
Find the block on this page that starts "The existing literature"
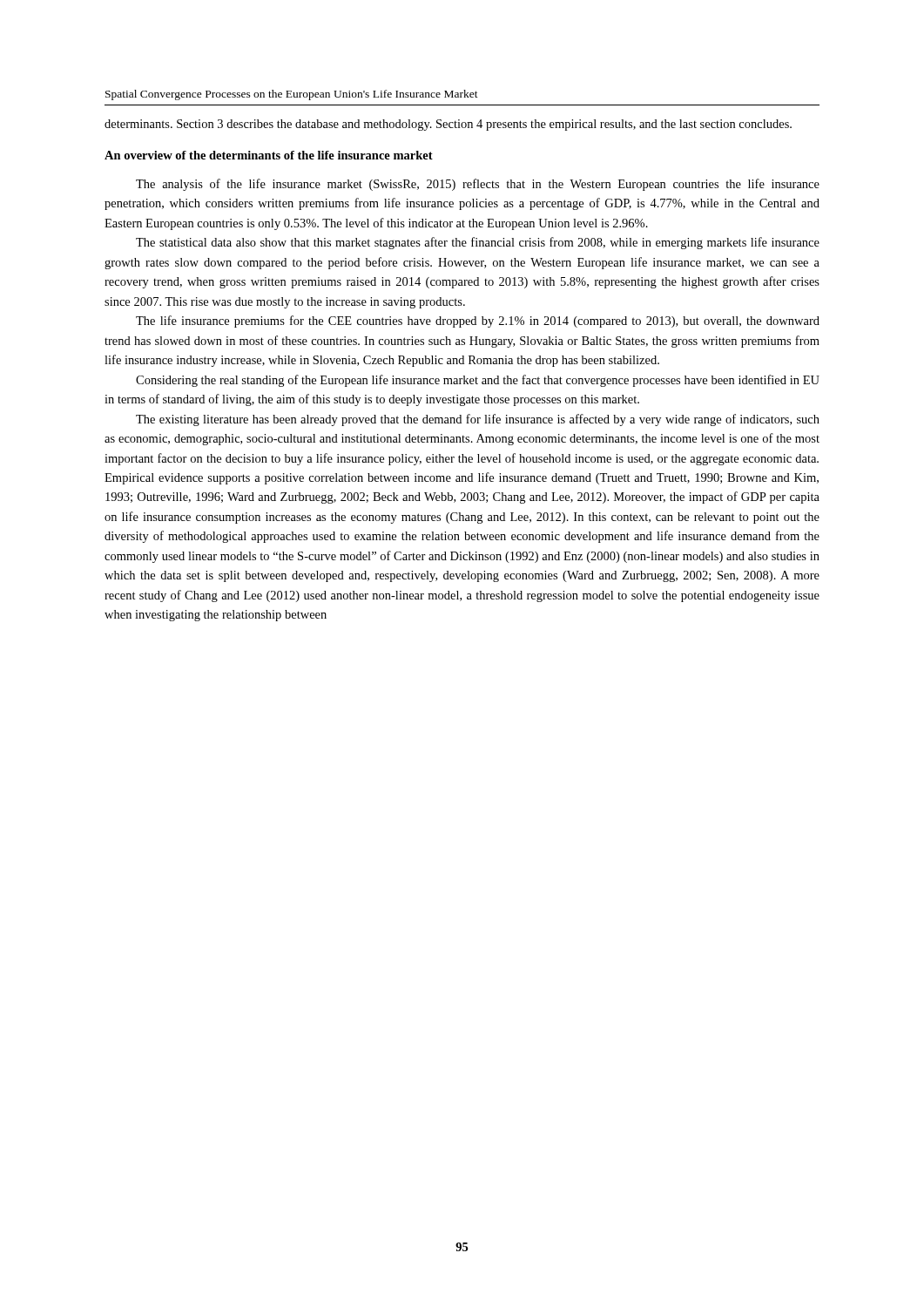(x=462, y=517)
